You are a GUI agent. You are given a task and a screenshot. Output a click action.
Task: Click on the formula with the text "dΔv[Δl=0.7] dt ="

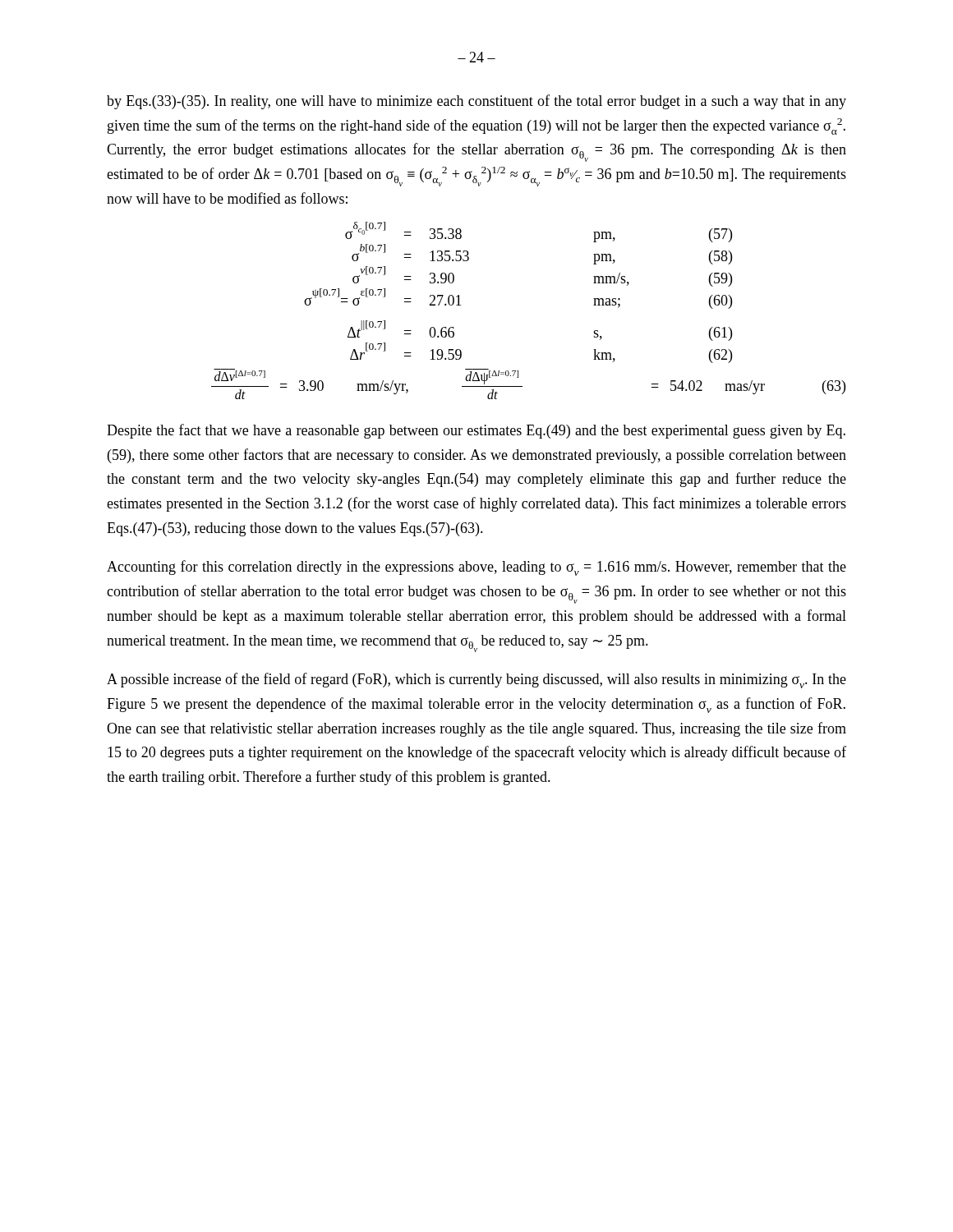point(476,387)
